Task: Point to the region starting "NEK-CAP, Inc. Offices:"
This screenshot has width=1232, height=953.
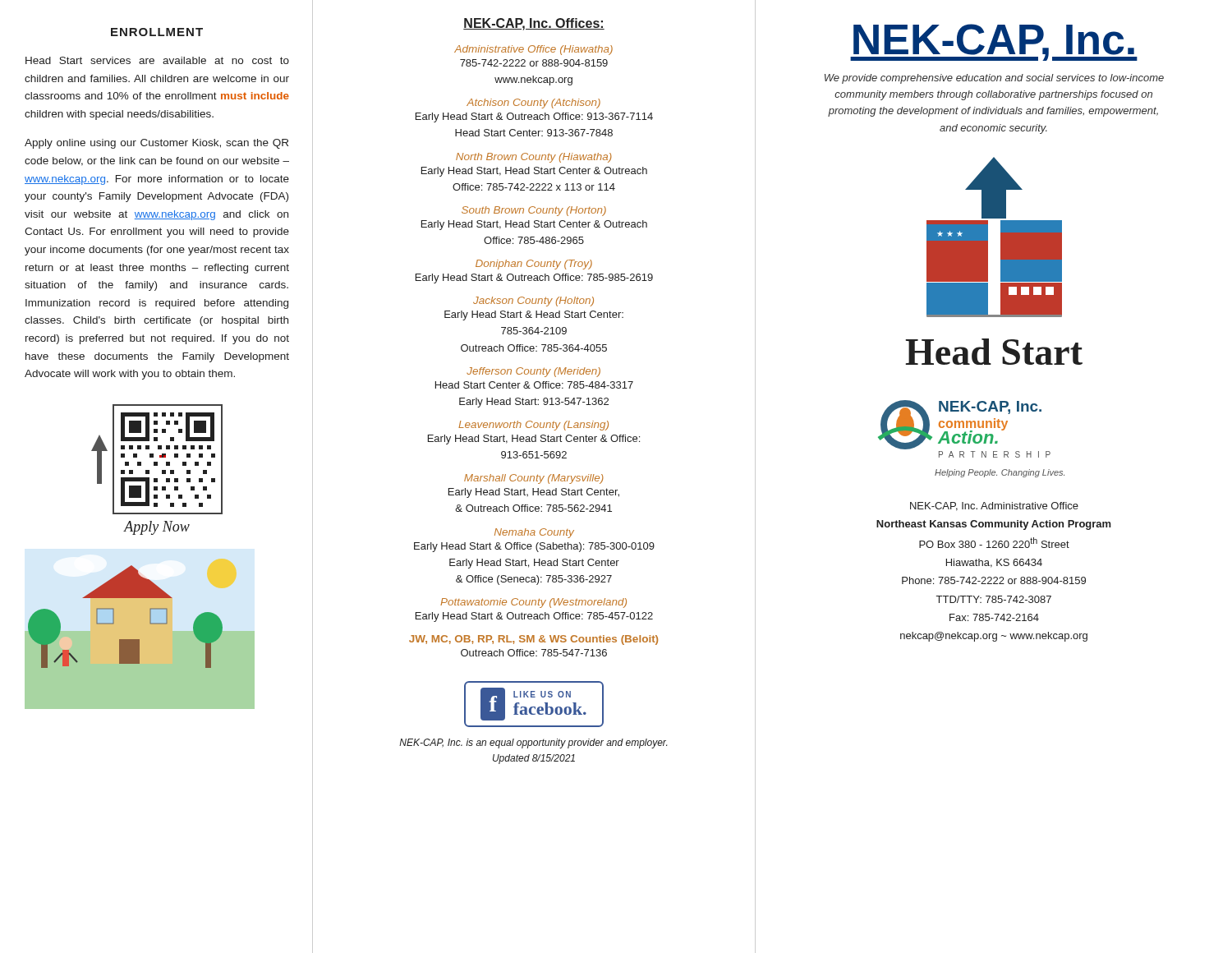Action: (534, 23)
